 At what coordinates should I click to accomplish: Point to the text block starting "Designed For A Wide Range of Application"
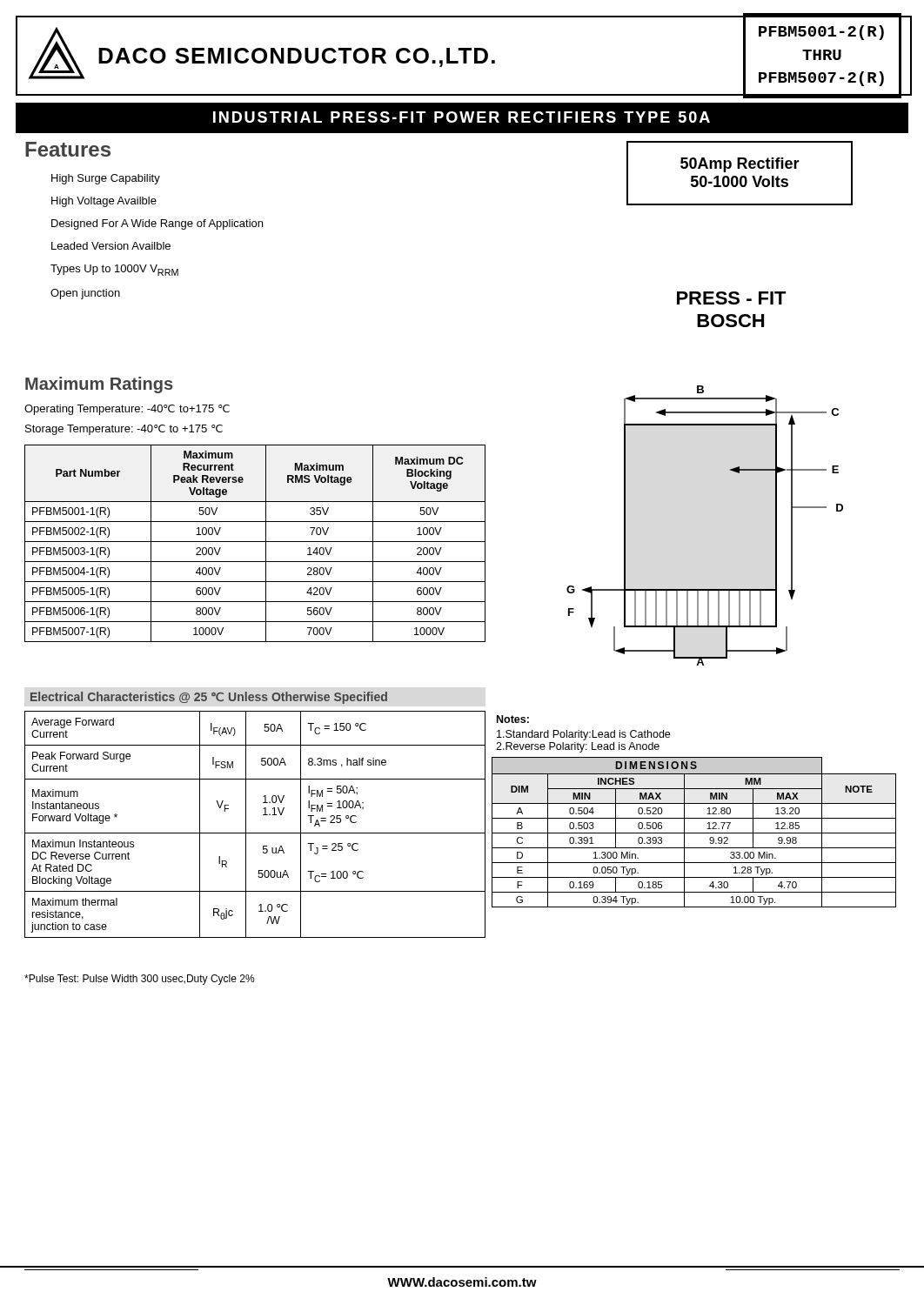tap(157, 223)
